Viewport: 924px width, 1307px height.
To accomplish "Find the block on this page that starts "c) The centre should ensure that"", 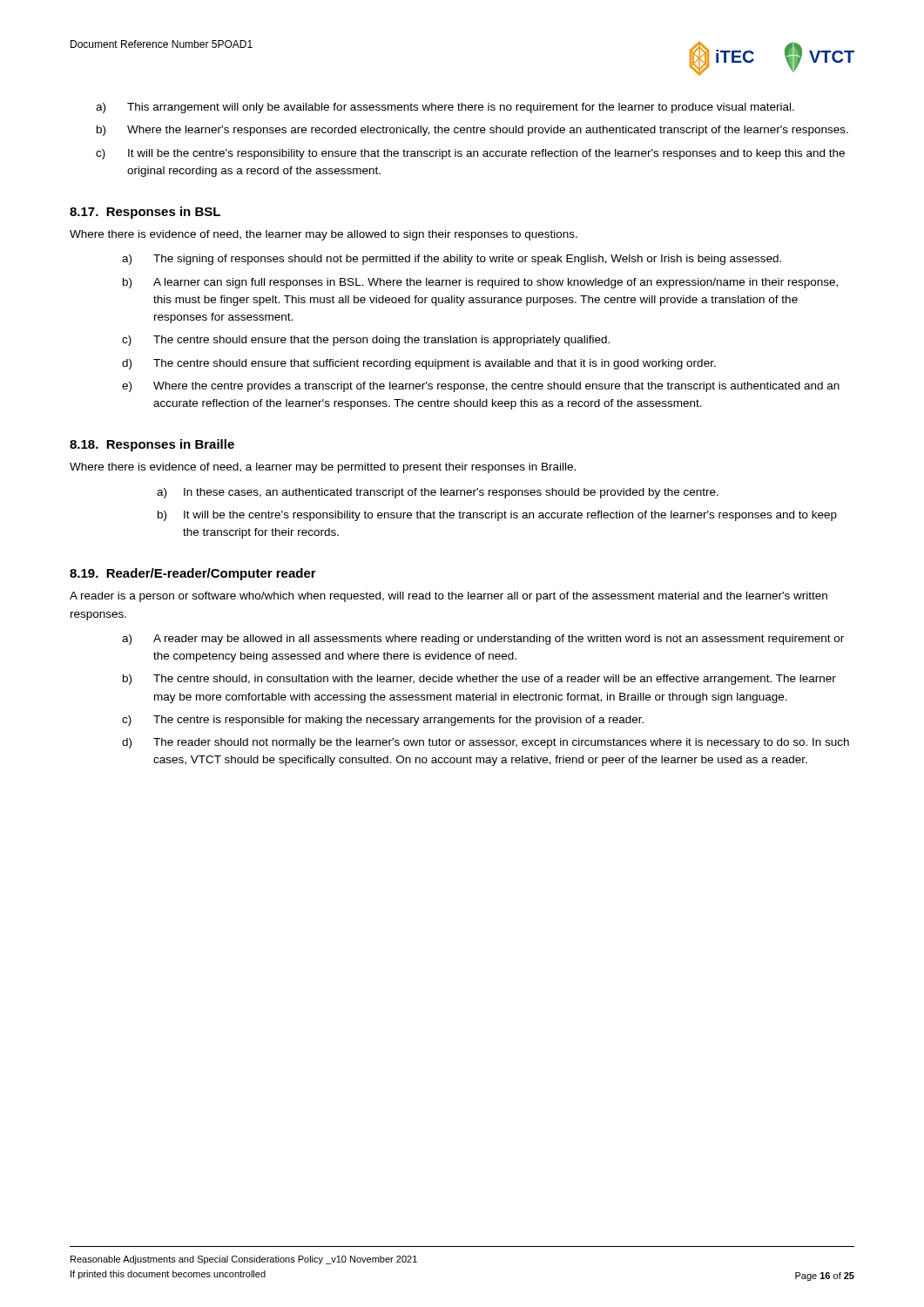I will pyautogui.click(x=475, y=340).
